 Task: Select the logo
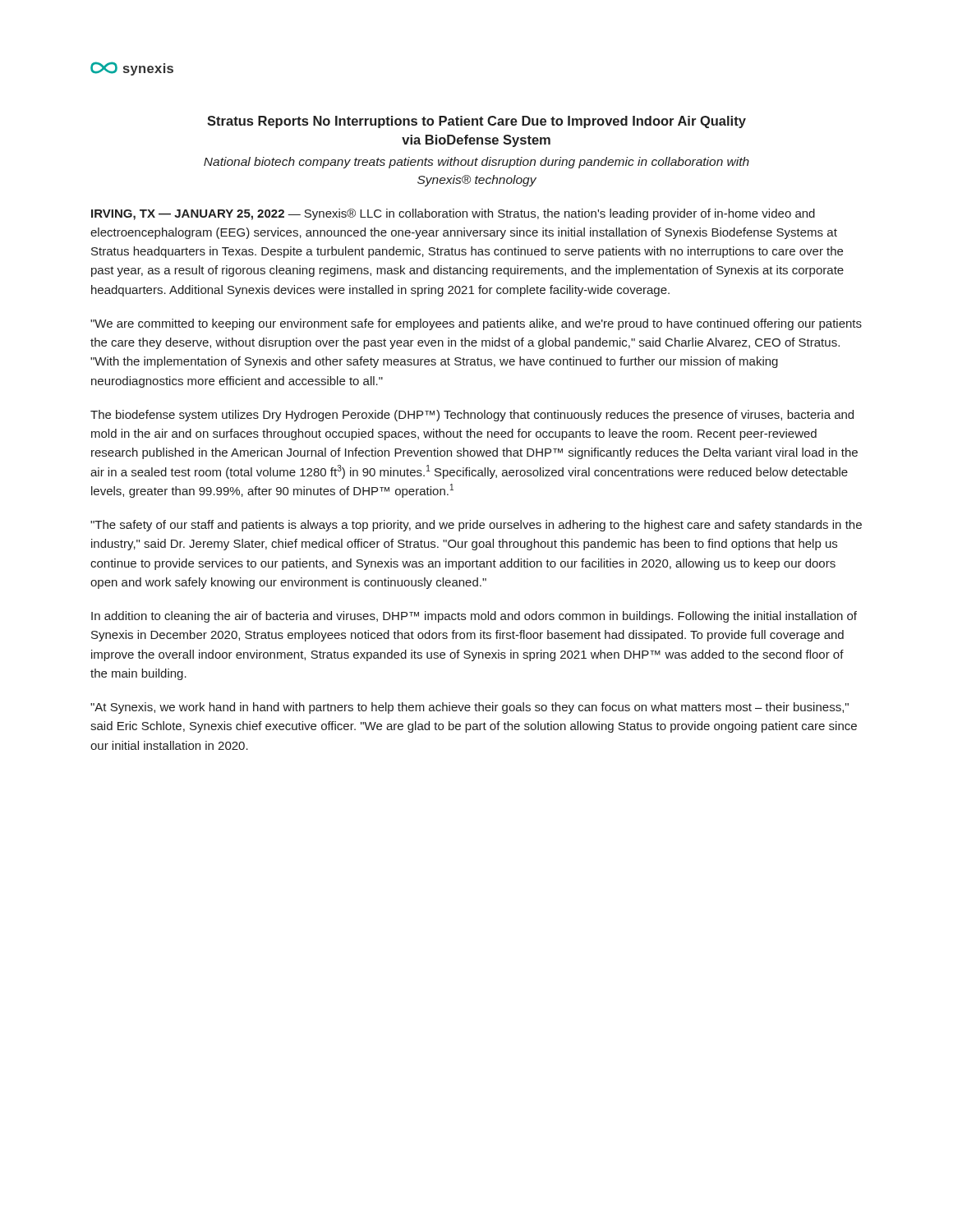tap(476, 69)
